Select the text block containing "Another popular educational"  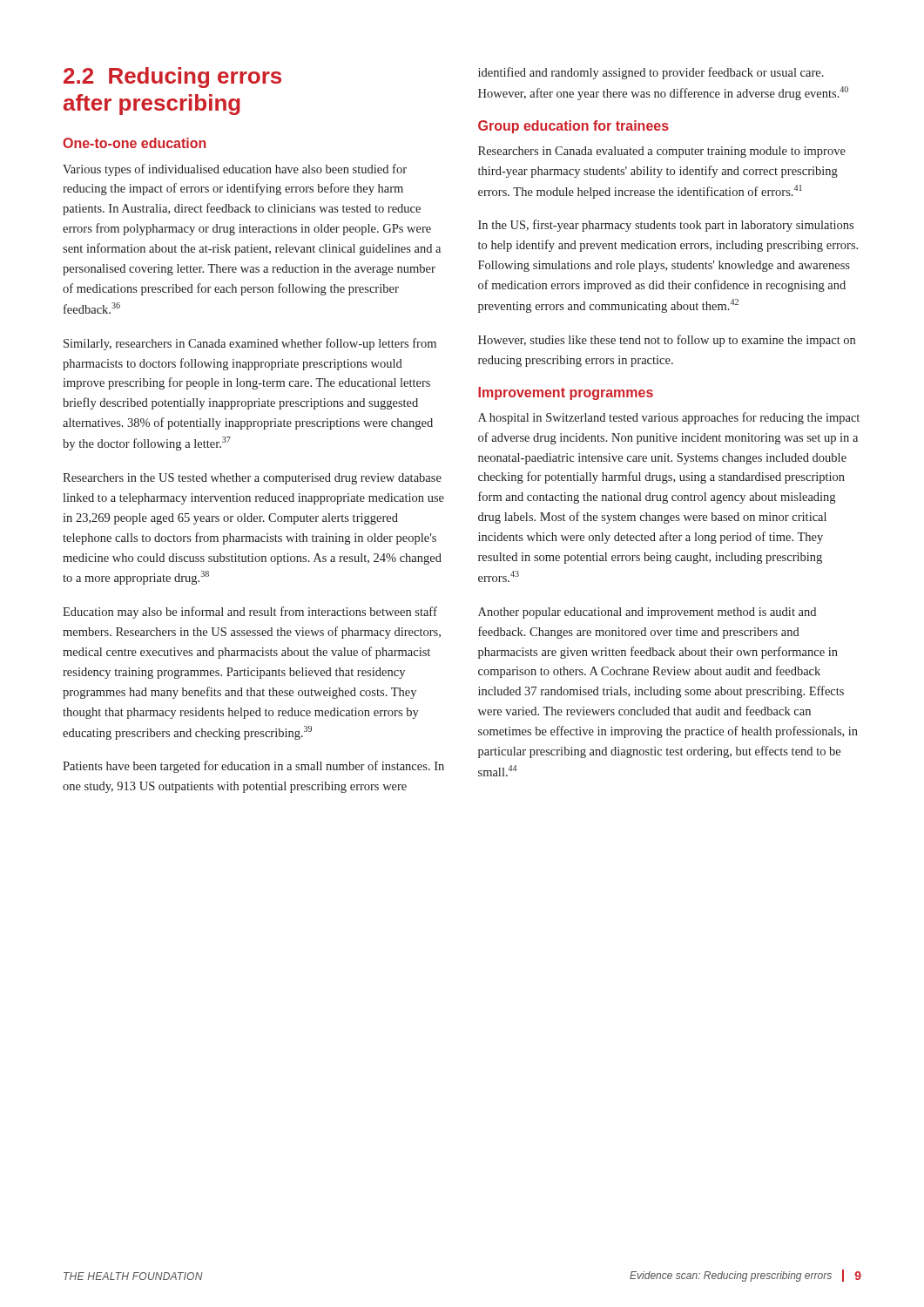click(668, 692)
